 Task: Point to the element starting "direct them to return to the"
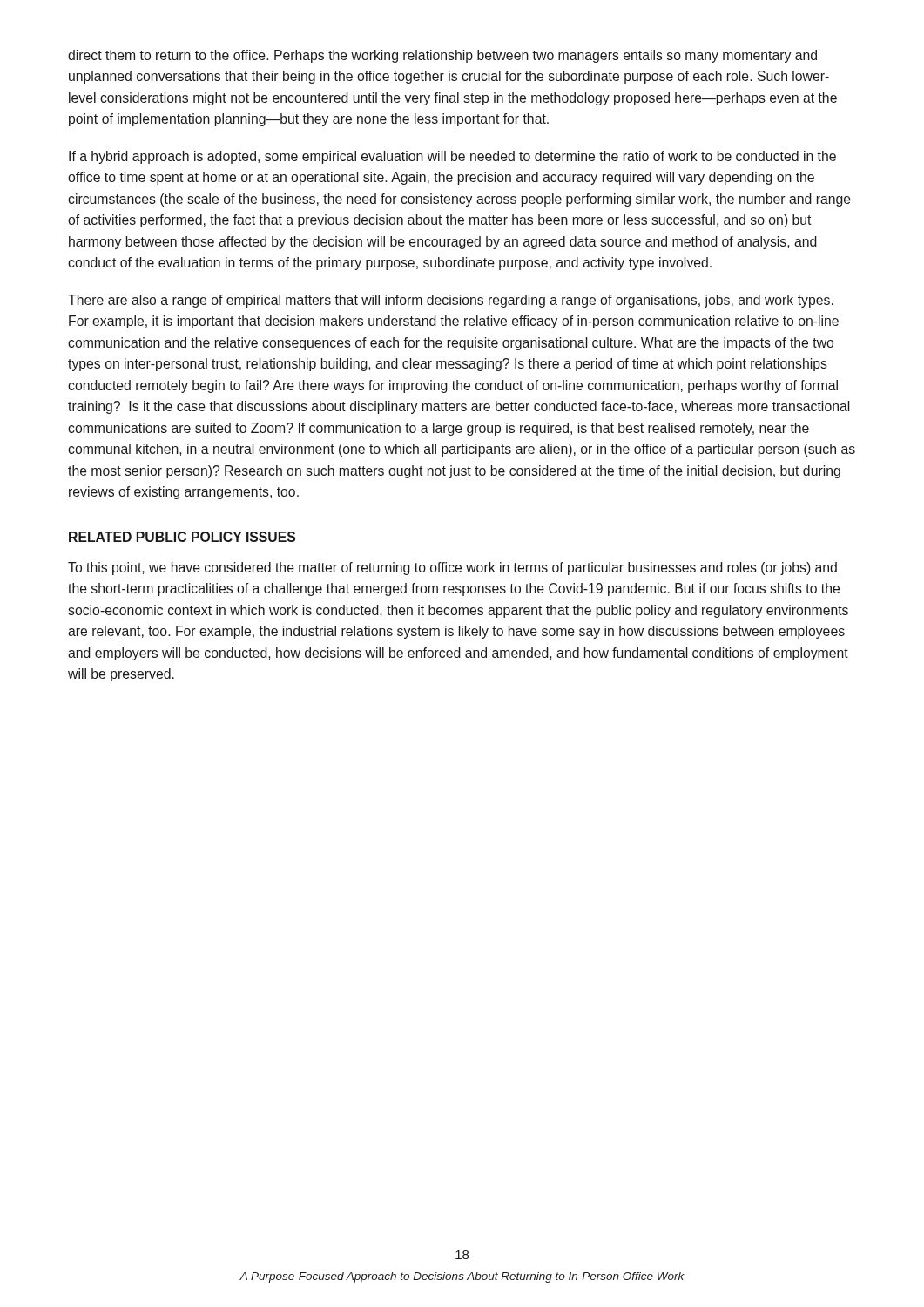453,87
